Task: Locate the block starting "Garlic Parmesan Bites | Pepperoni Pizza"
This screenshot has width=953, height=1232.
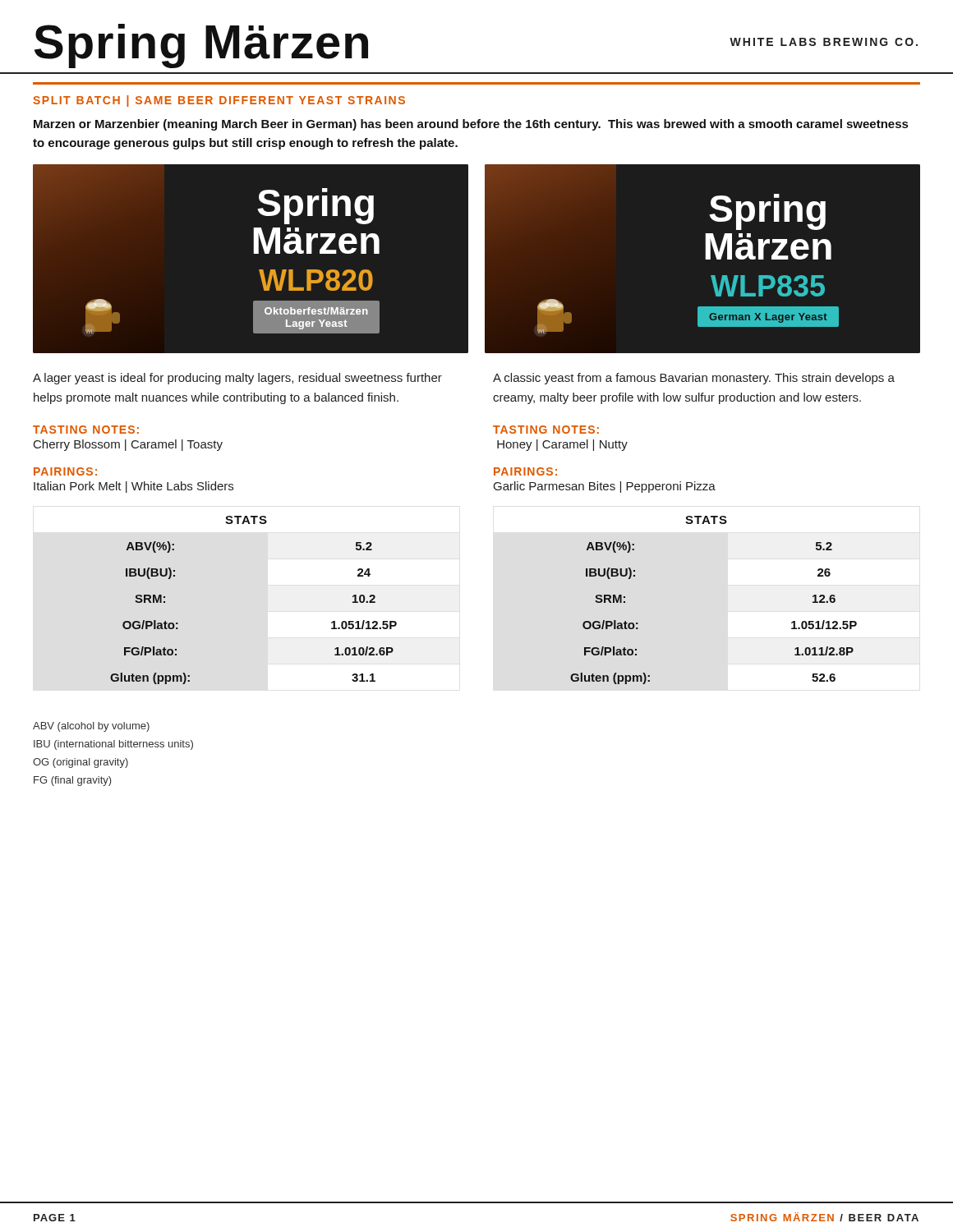Action: coord(604,485)
